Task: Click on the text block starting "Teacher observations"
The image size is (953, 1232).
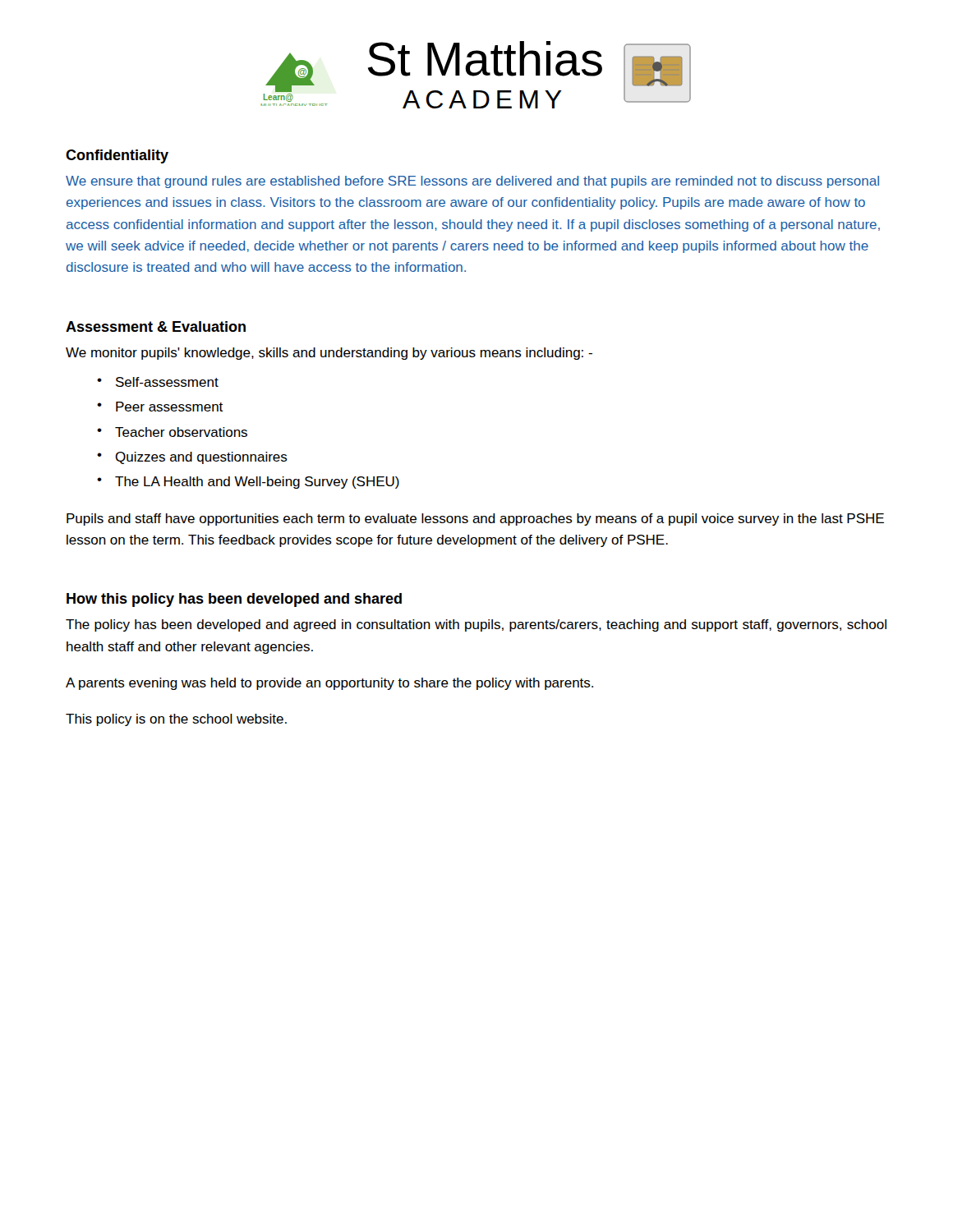Action: (181, 432)
